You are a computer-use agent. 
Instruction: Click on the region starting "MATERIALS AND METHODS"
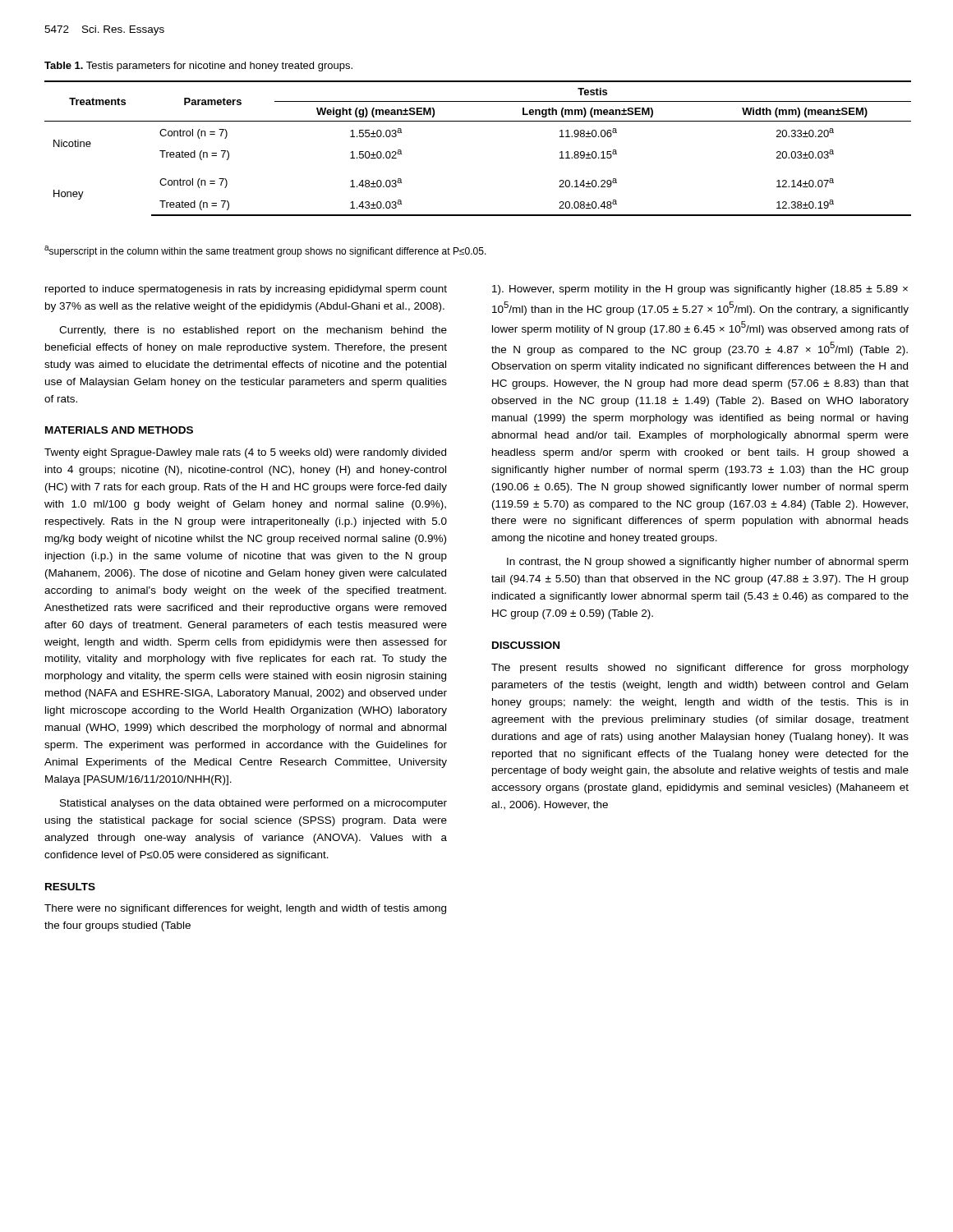[x=119, y=430]
